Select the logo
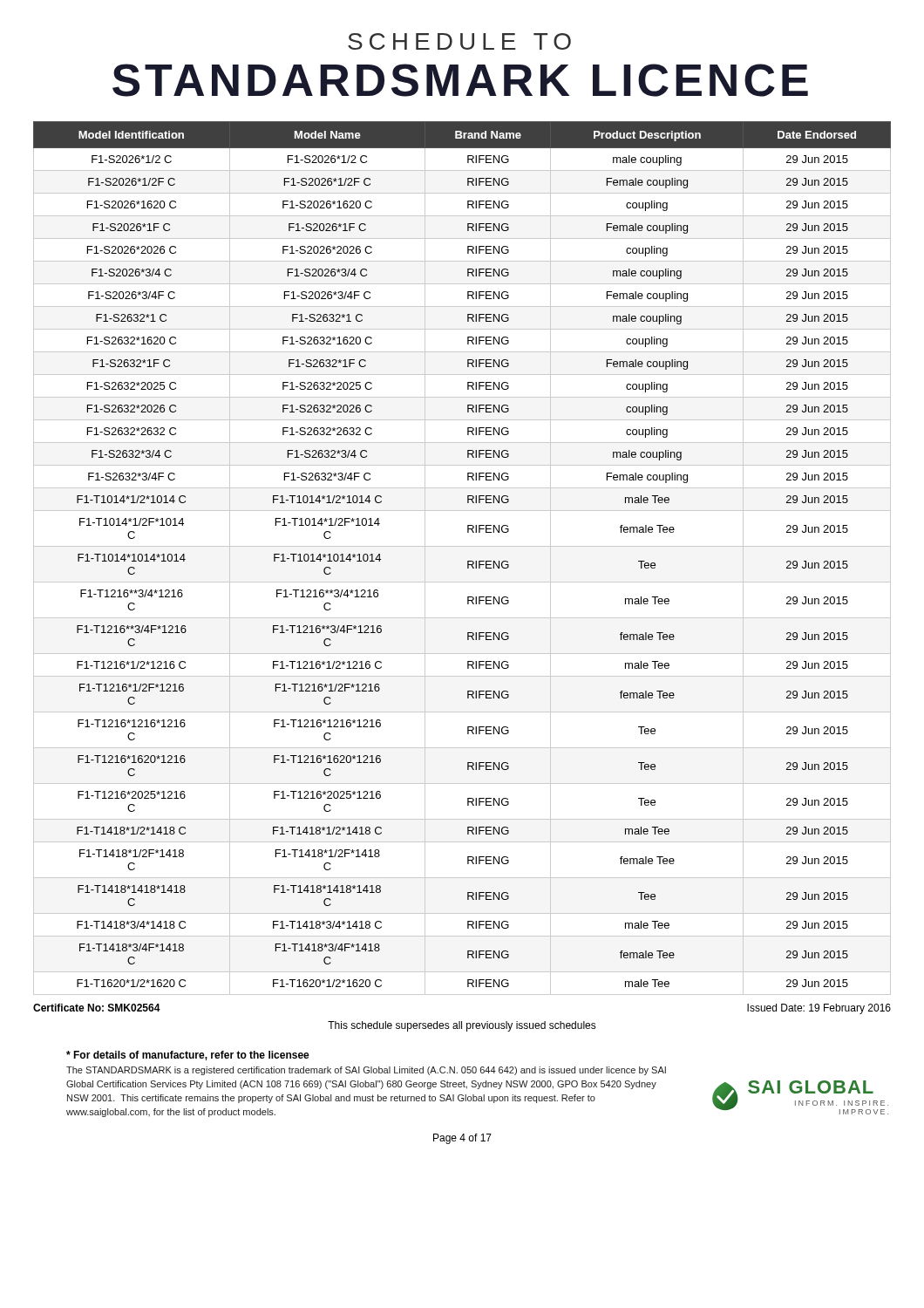 tap(800, 1098)
